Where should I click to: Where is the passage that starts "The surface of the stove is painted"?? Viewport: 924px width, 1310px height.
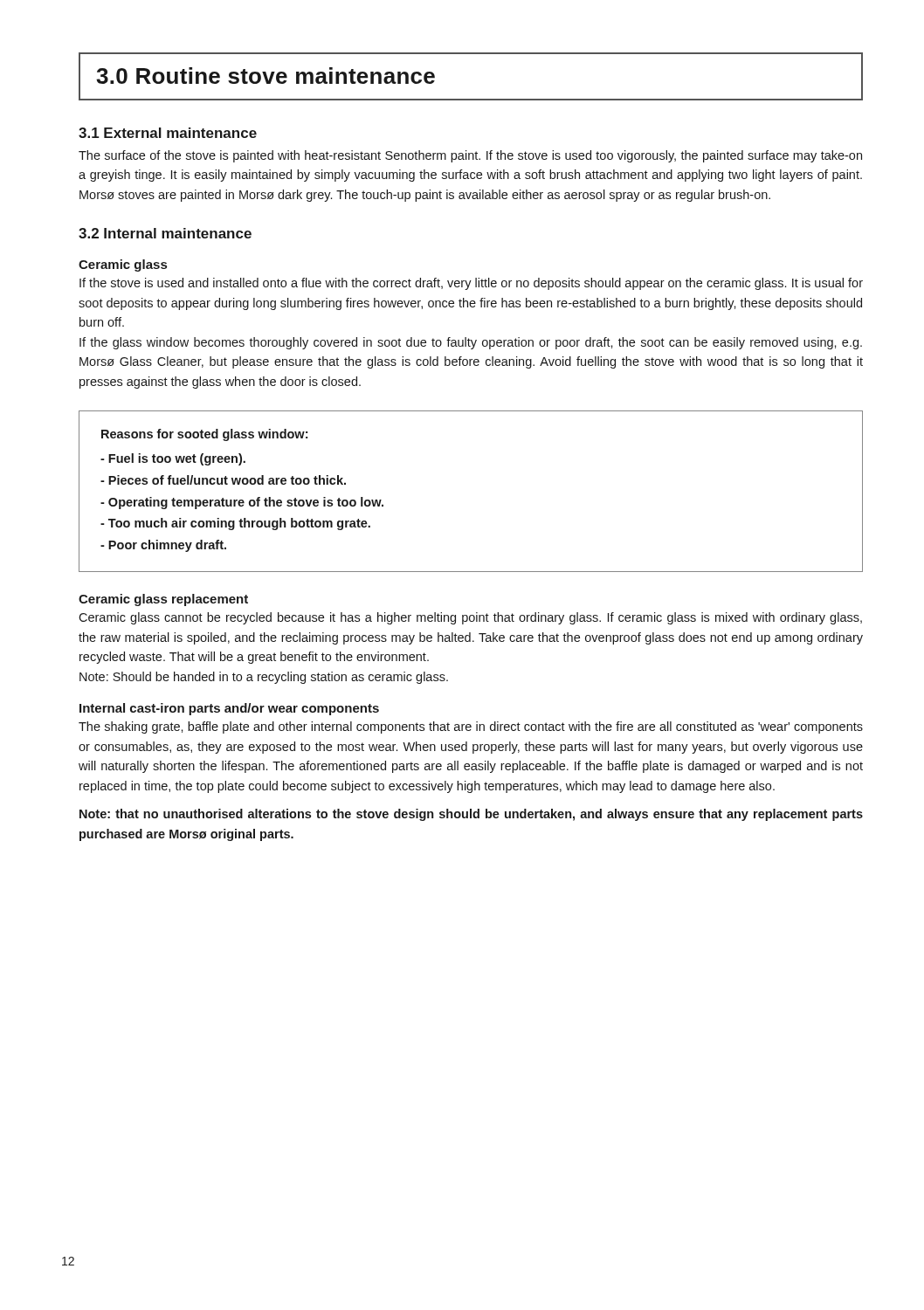pyautogui.click(x=471, y=175)
